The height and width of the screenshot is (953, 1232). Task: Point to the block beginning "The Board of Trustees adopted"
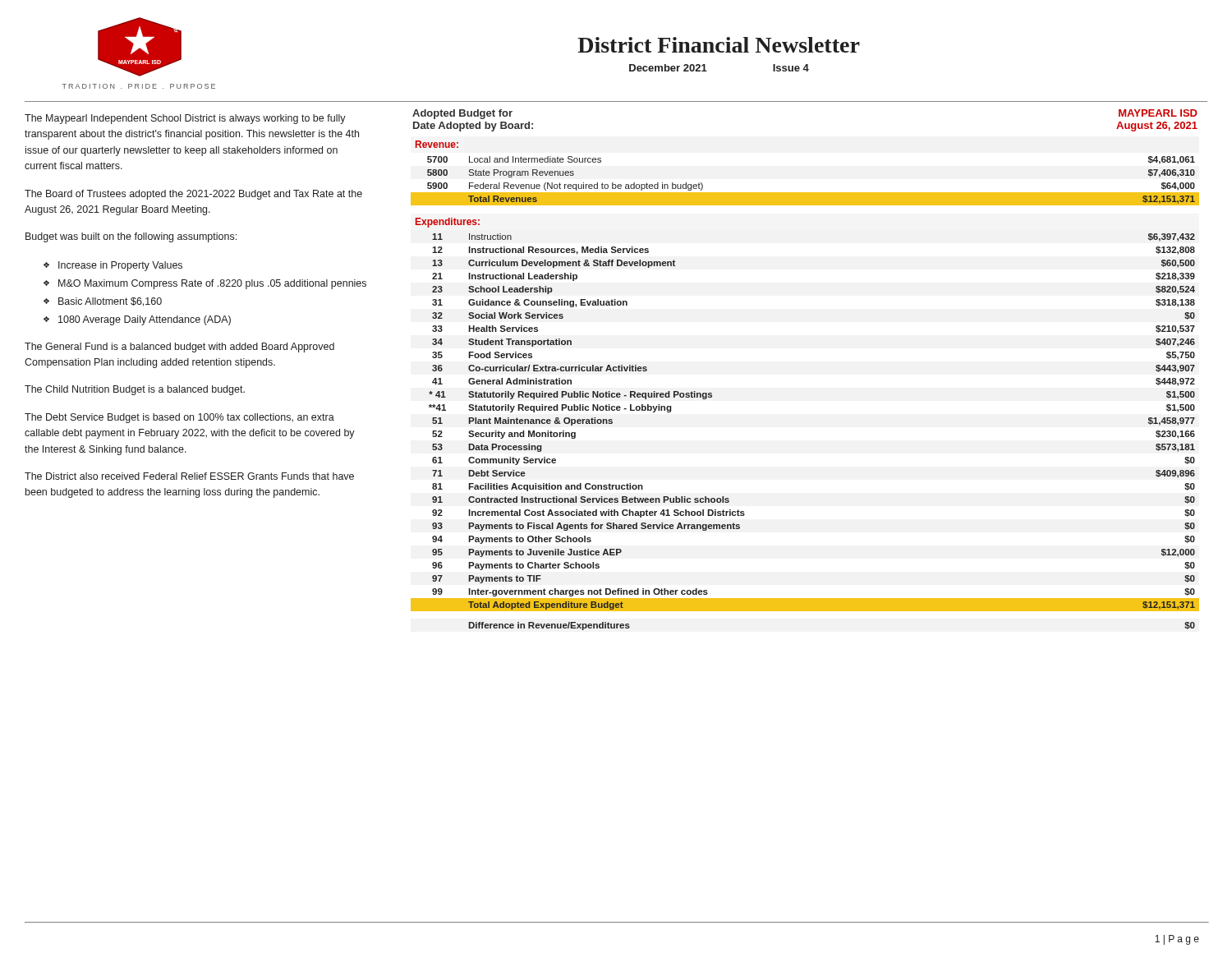(x=197, y=202)
